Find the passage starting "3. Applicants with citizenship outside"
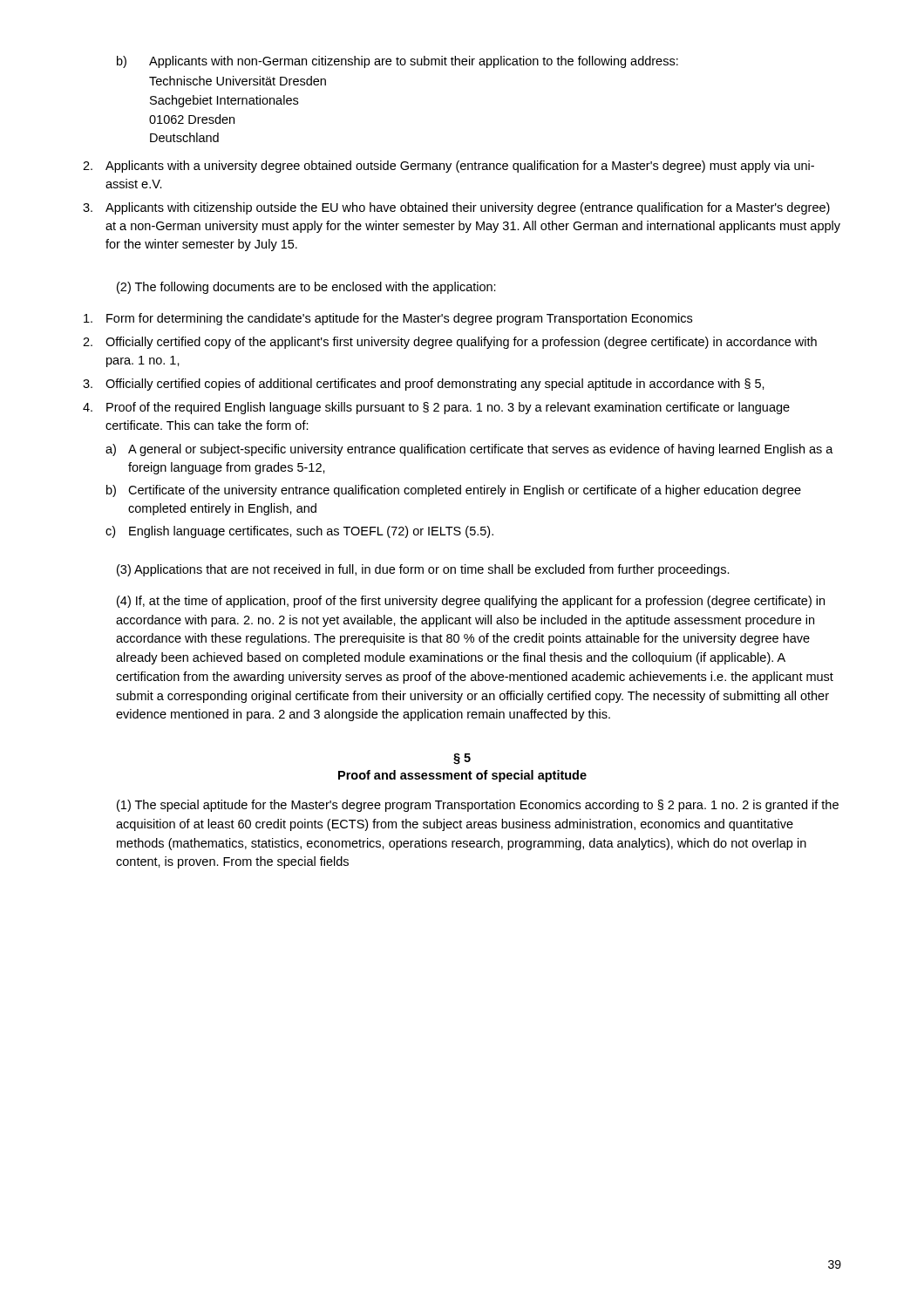924x1308 pixels. pos(462,226)
